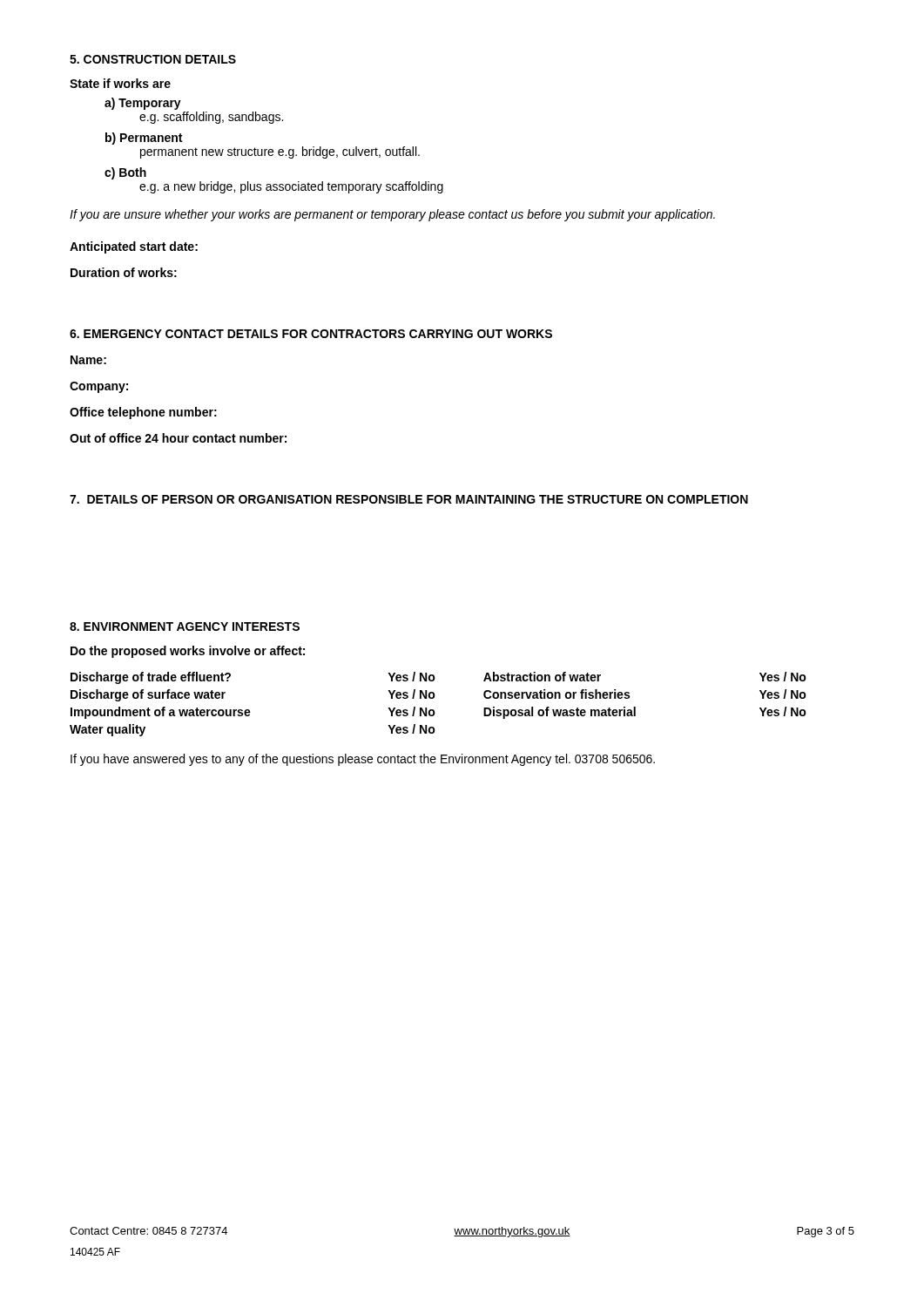Screen dimensions: 1307x924
Task: Locate the text "Anticipated start date:"
Action: click(134, 247)
